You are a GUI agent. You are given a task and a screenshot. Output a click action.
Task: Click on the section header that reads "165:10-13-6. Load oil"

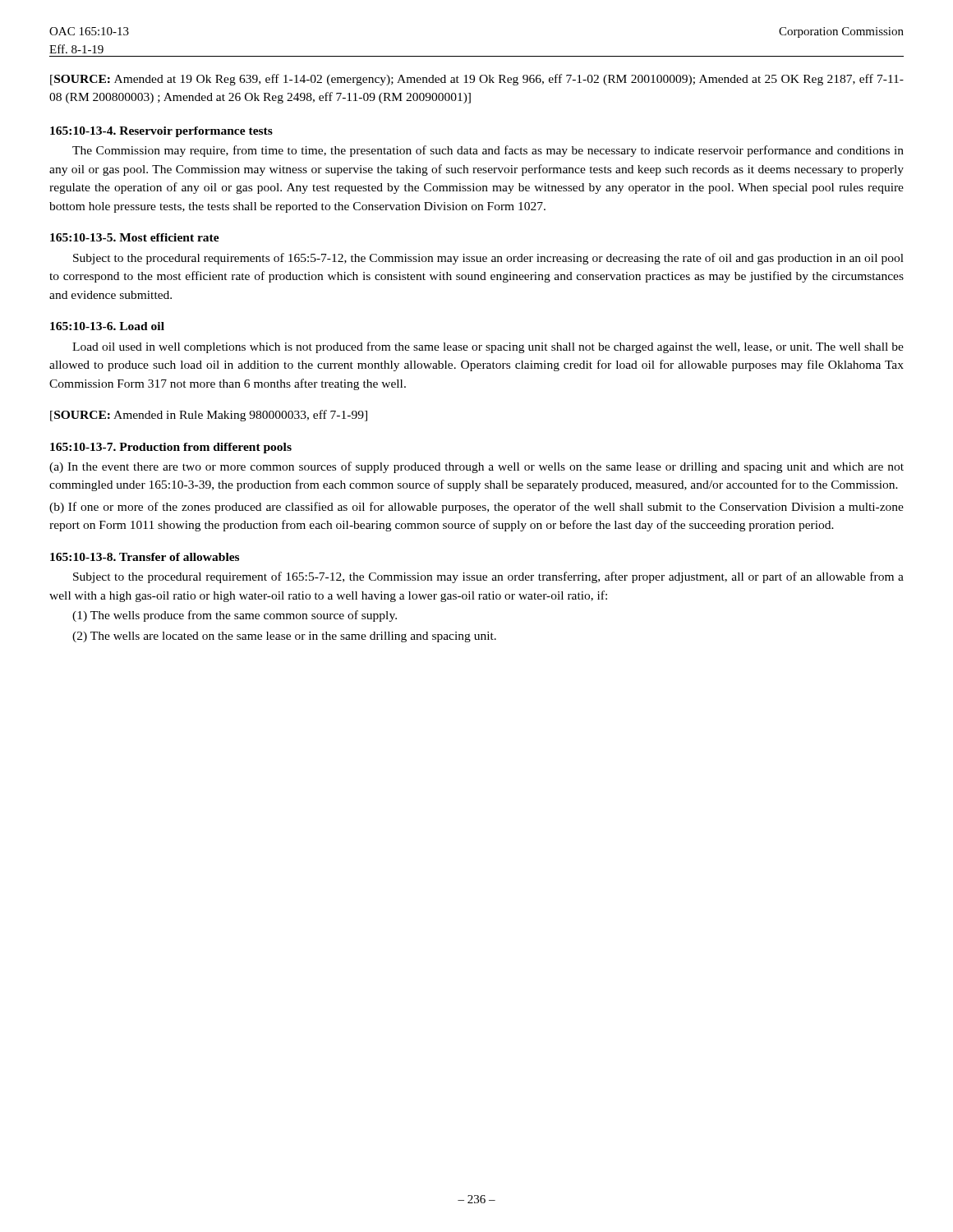107,326
